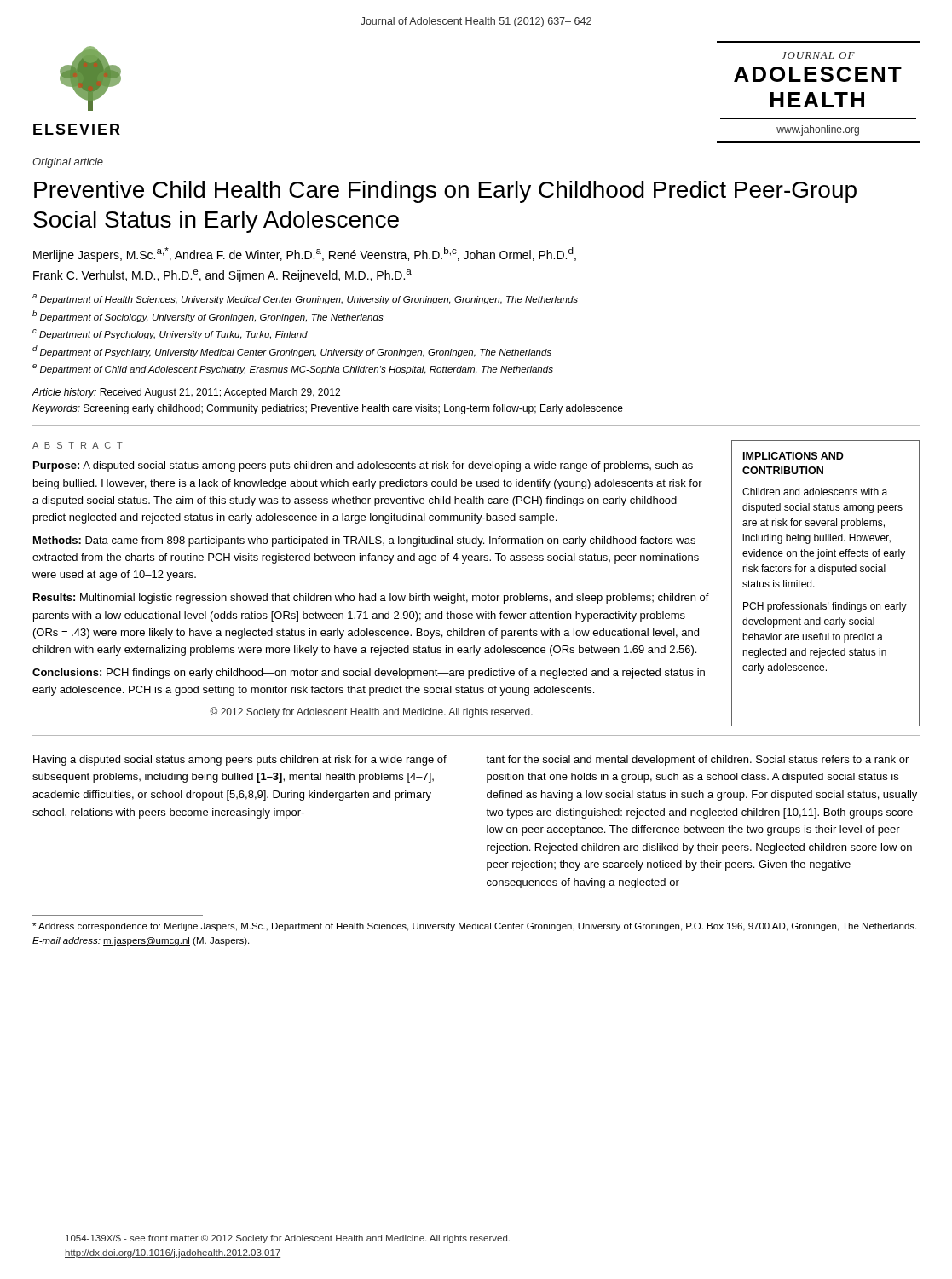Point to the section header beginning "A B S T"
This screenshot has width=952, height=1279.
78,445
